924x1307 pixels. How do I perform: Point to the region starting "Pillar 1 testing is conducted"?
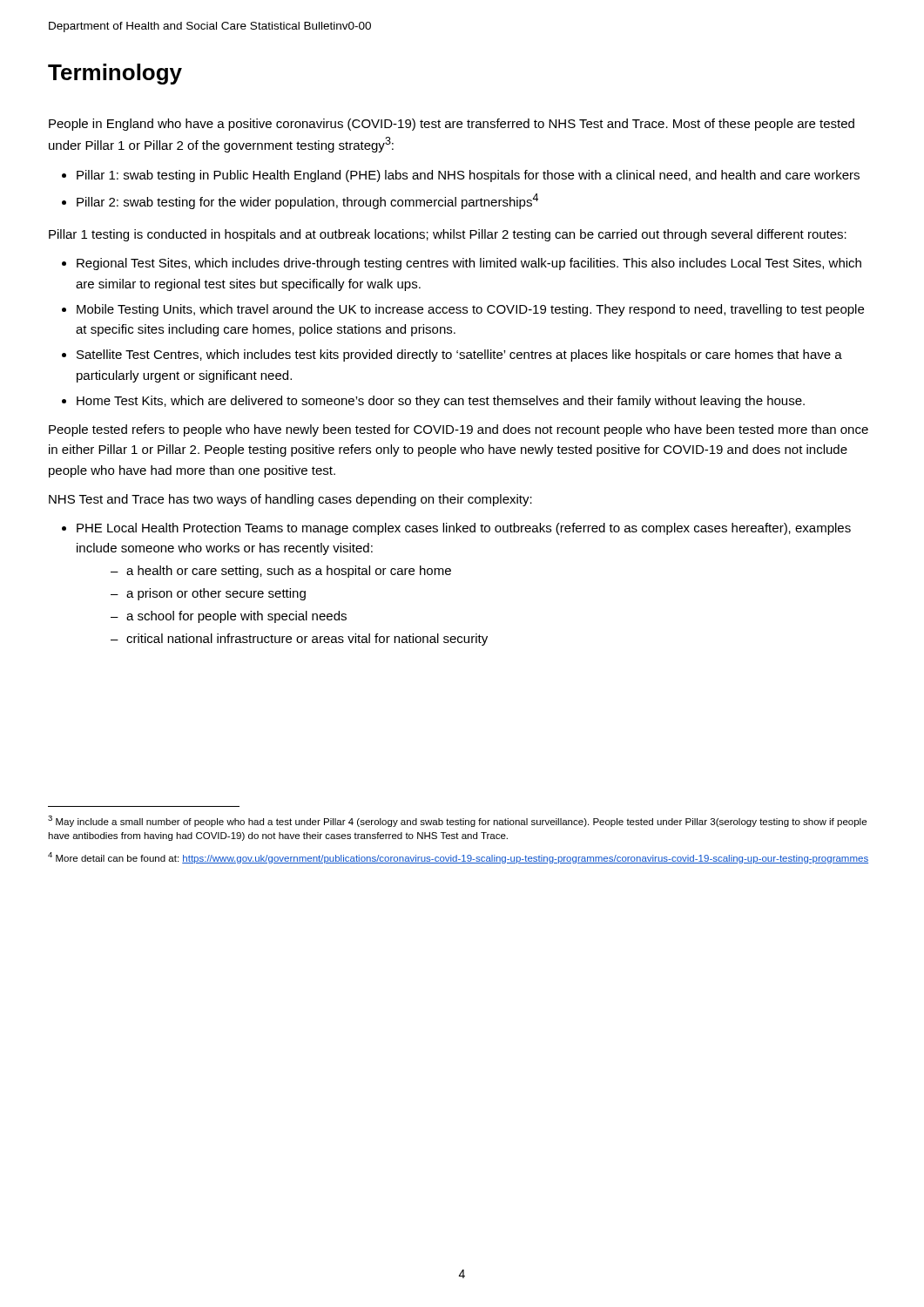coord(447,234)
